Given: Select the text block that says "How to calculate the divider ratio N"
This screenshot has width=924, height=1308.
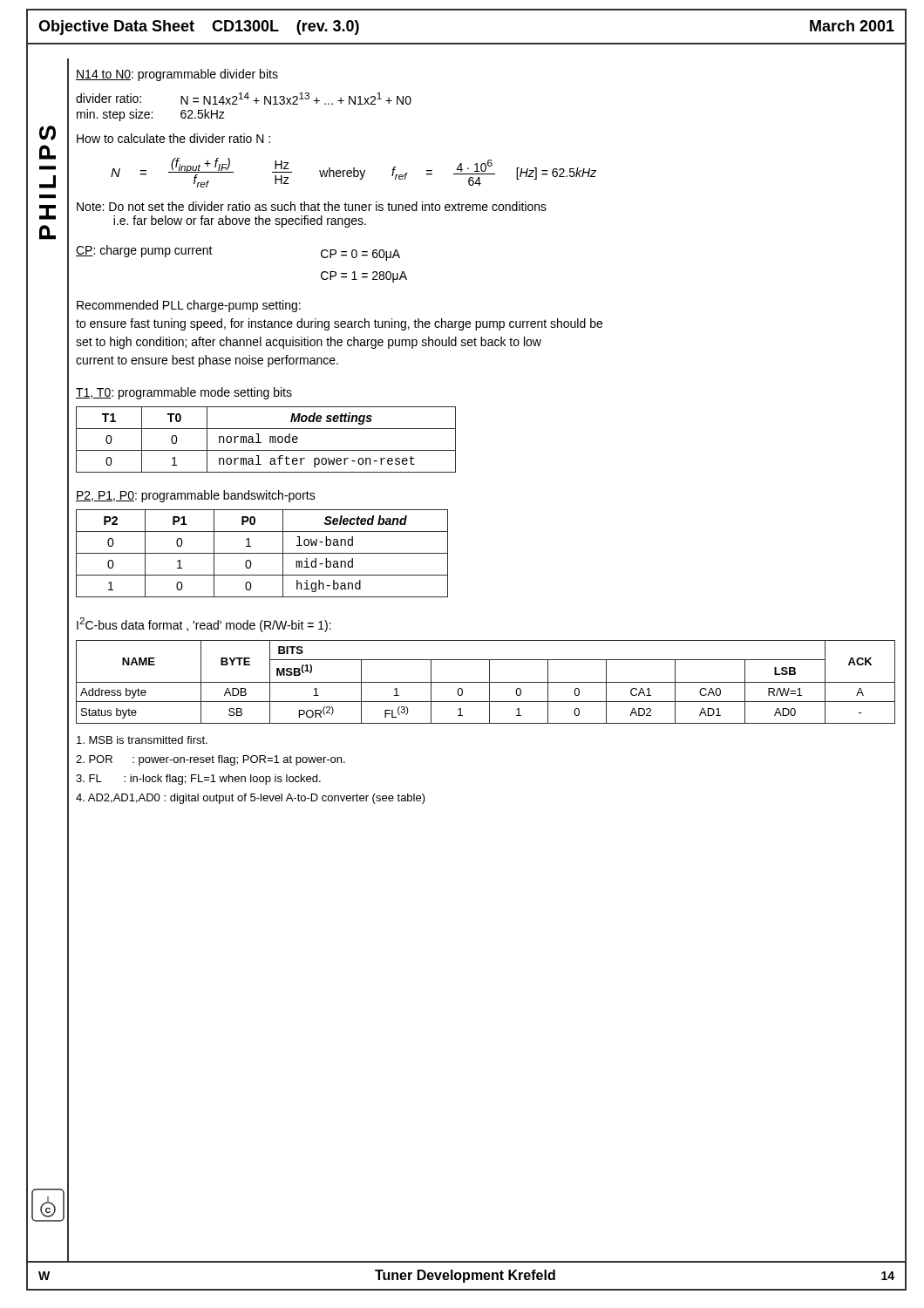Looking at the screenshot, I should coord(174,138).
